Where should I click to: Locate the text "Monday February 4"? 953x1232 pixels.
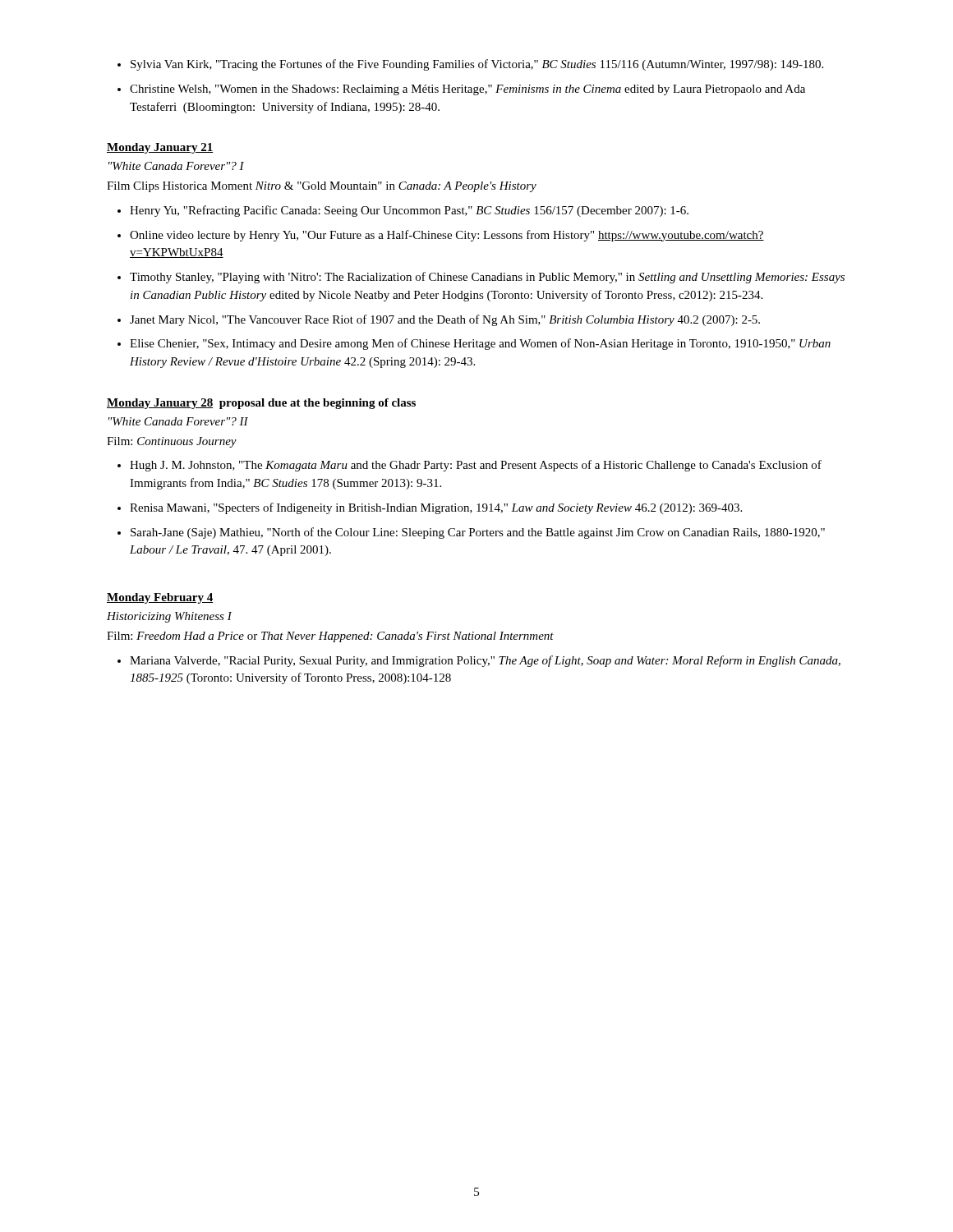[160, 597]
